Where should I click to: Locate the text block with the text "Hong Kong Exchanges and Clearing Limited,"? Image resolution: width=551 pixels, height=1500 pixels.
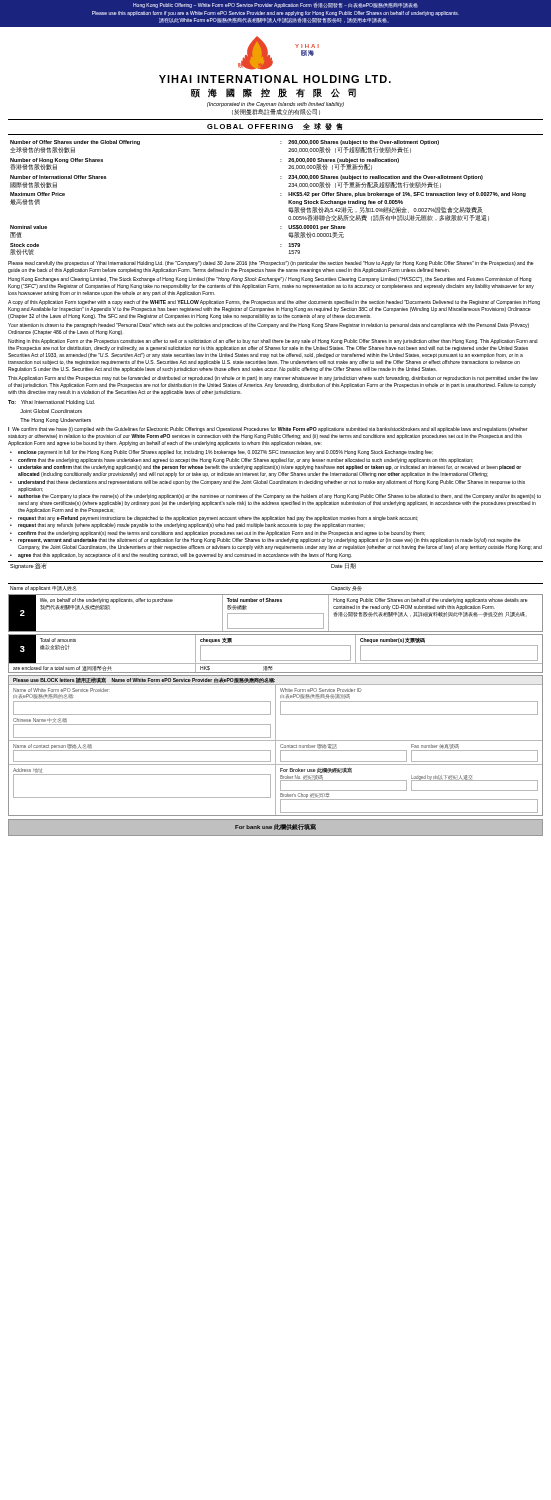(x=271, y=286)
